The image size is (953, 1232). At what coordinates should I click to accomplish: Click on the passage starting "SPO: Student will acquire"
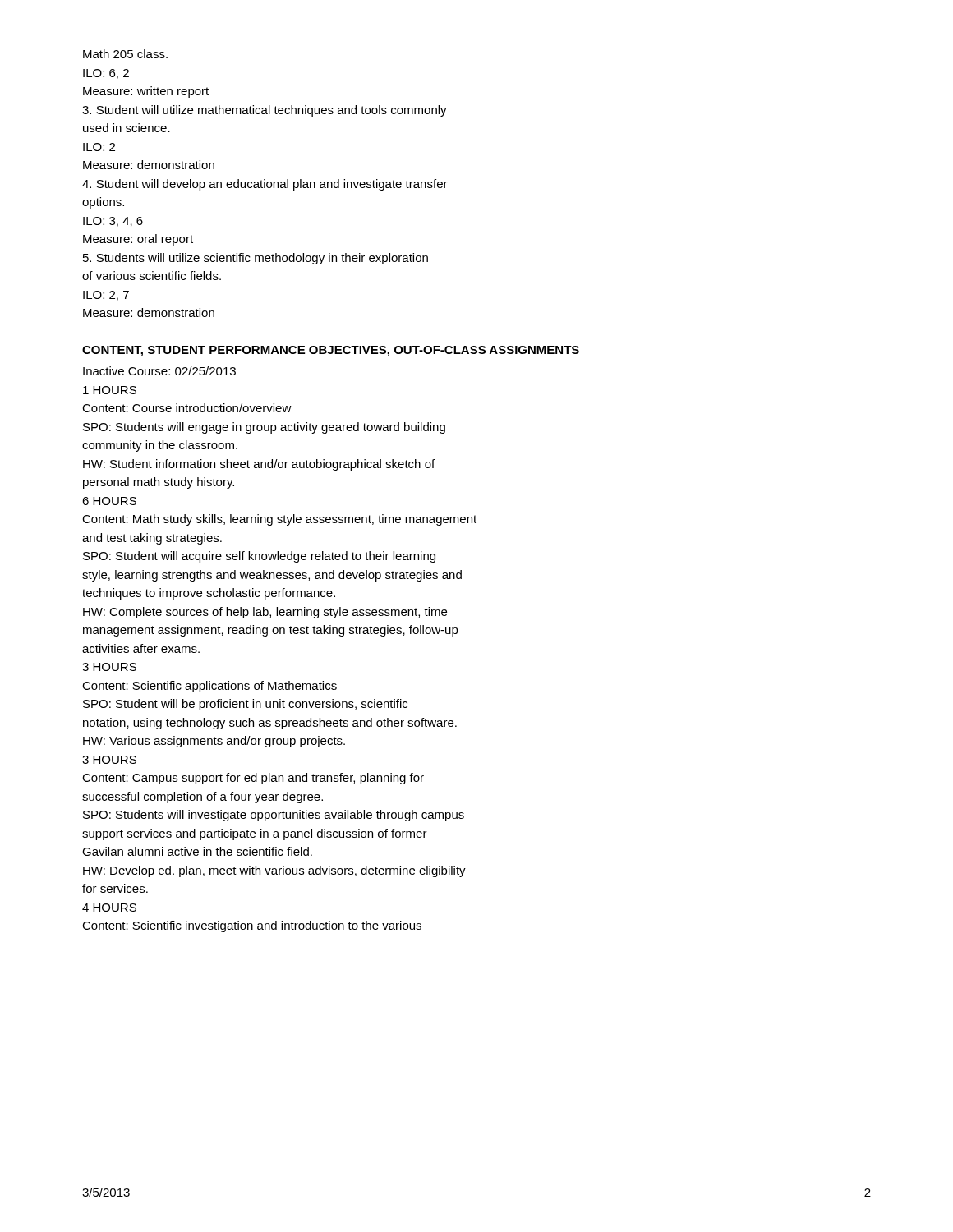pos(259,557)
